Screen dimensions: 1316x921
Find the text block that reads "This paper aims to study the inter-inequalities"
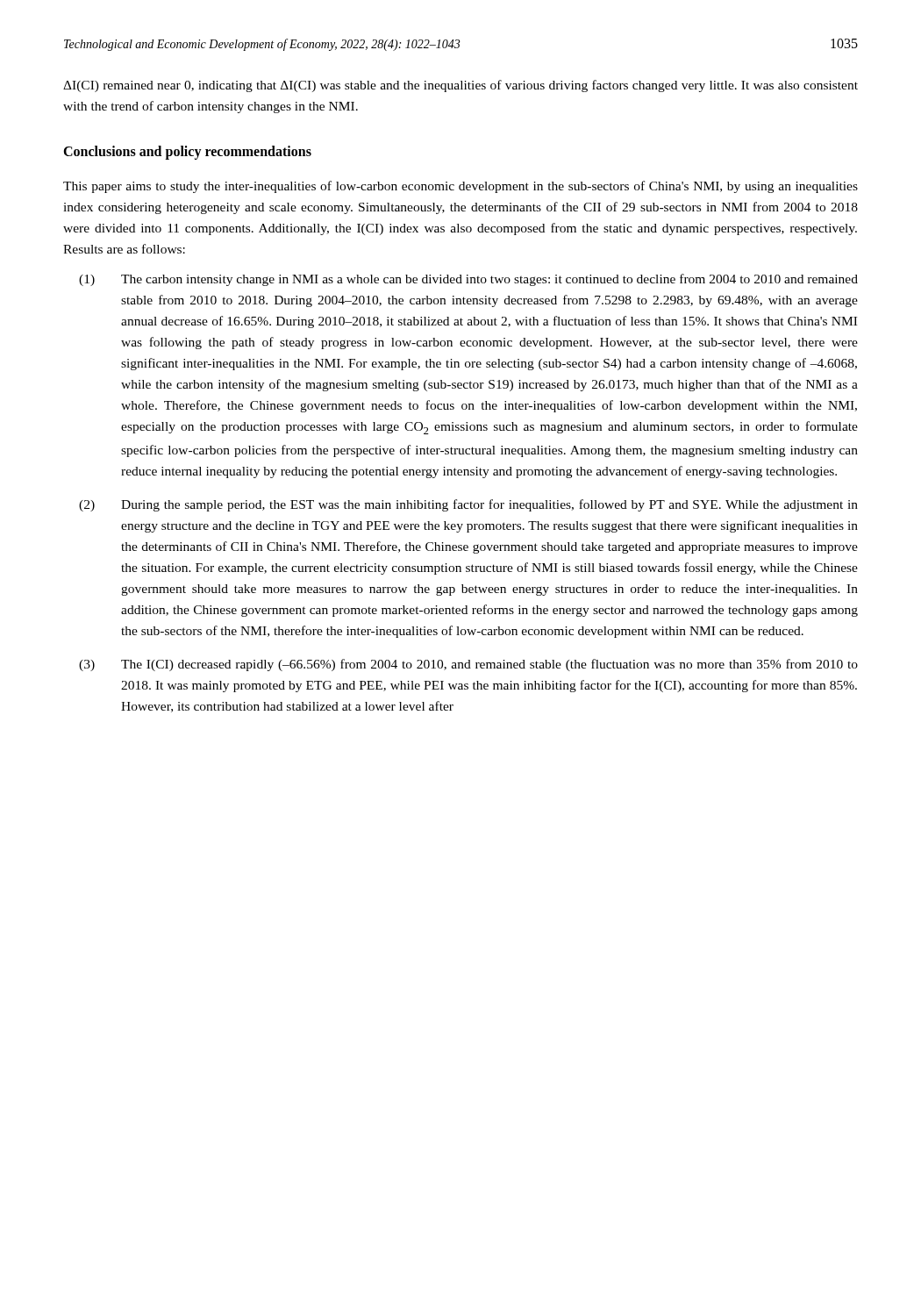coord(460,217)
